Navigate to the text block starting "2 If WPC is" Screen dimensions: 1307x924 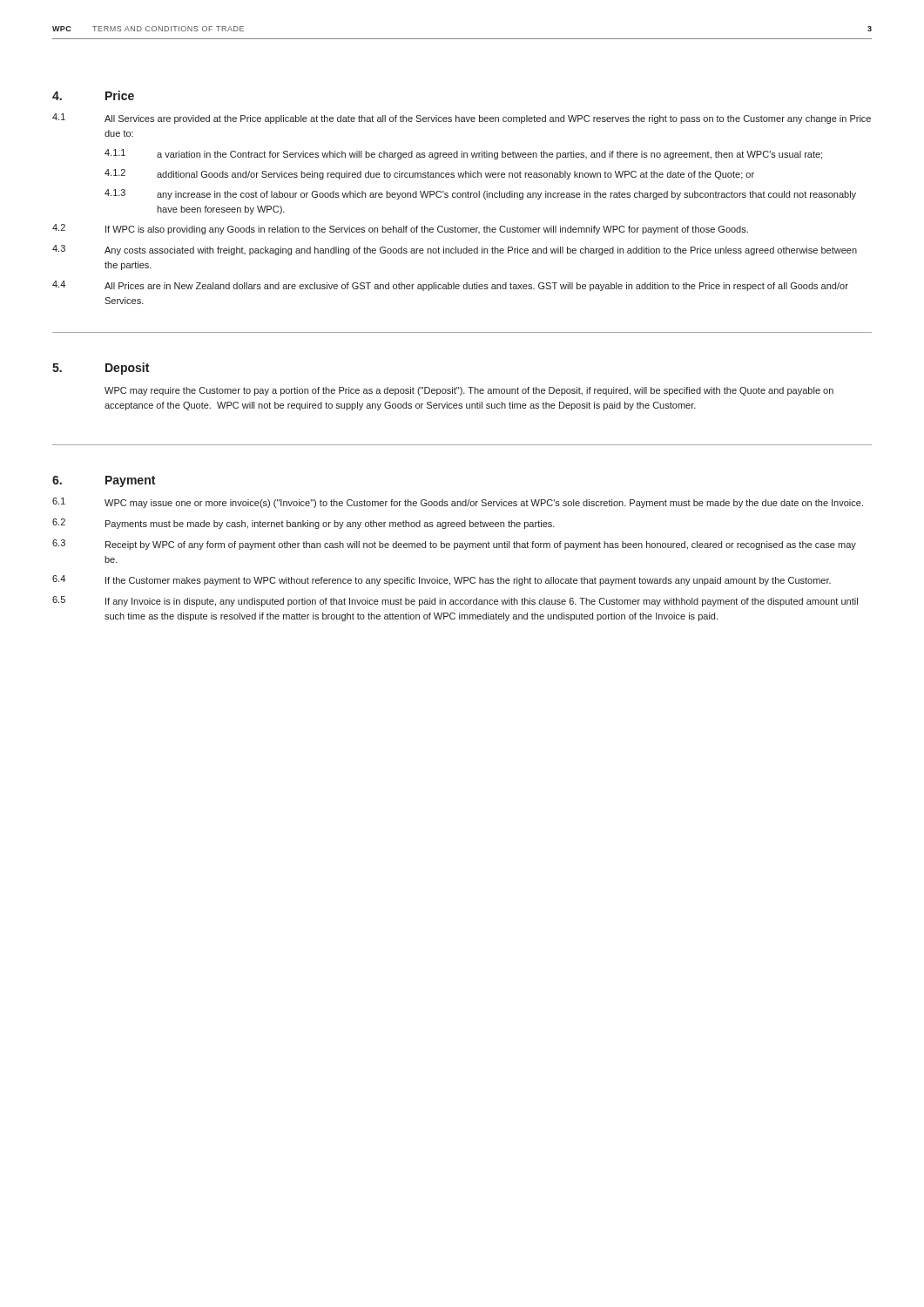coord(462,230)
